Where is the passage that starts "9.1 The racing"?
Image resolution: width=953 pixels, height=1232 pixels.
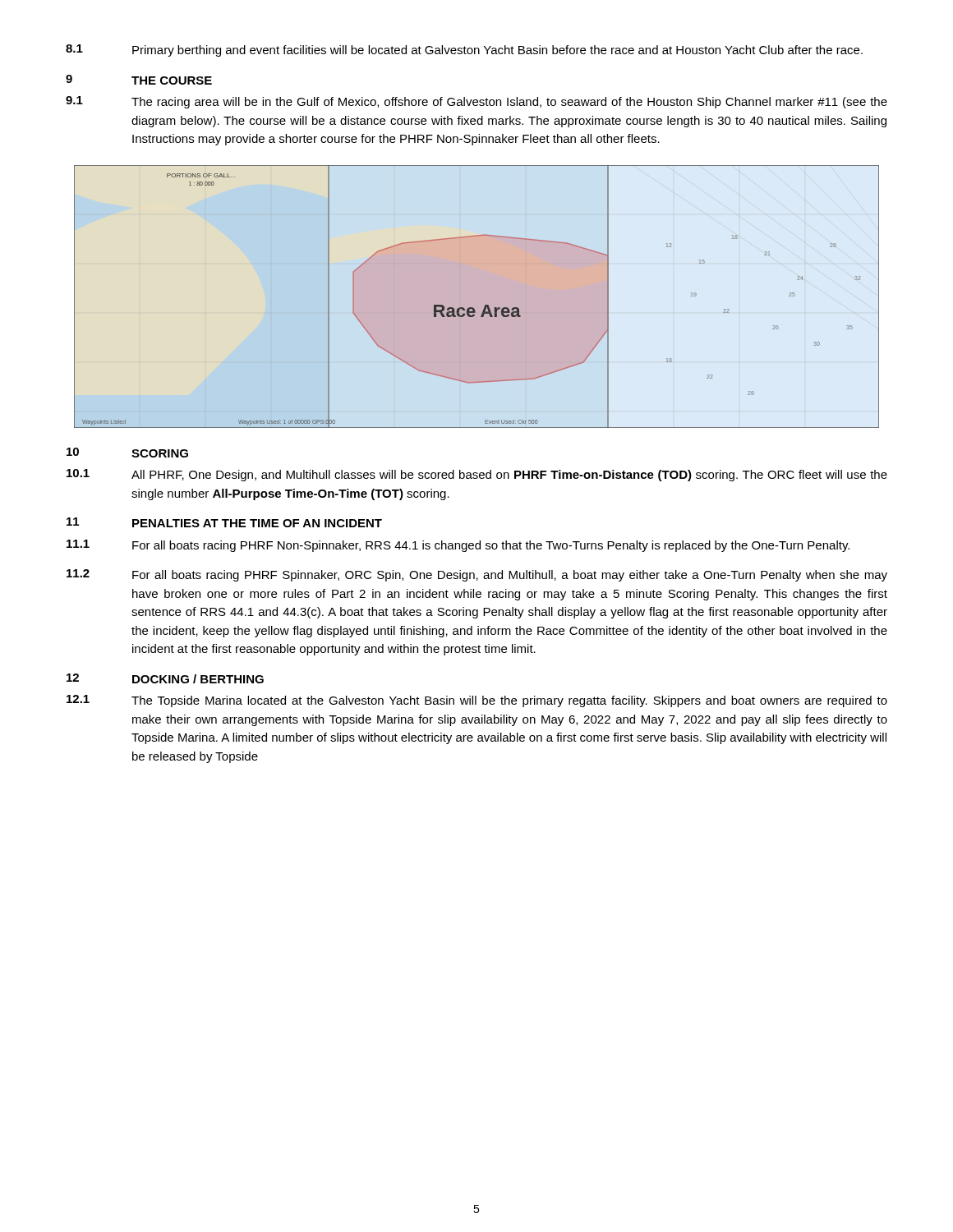[476, 120]
